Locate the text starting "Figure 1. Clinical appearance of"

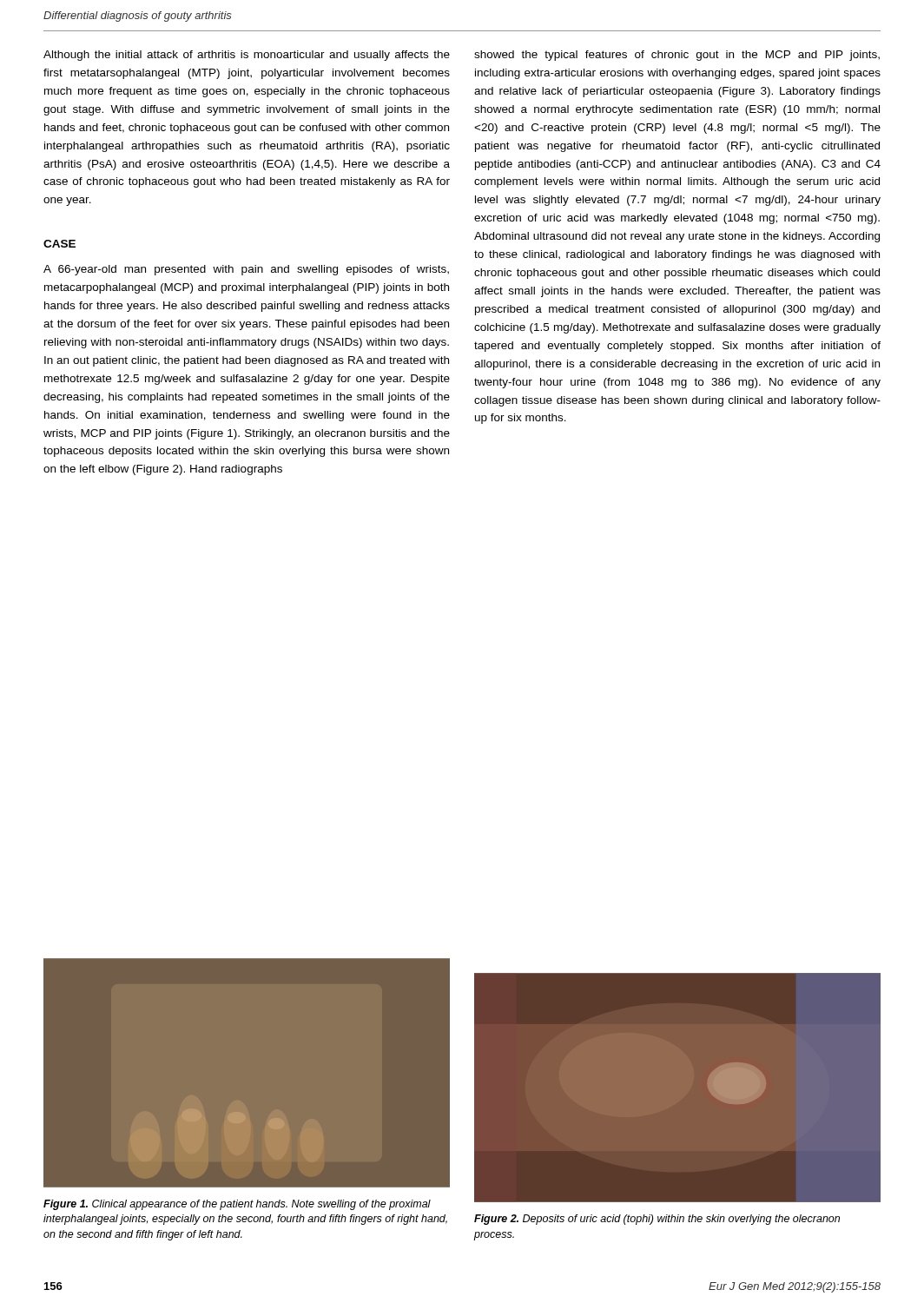tap(246, 1219)
